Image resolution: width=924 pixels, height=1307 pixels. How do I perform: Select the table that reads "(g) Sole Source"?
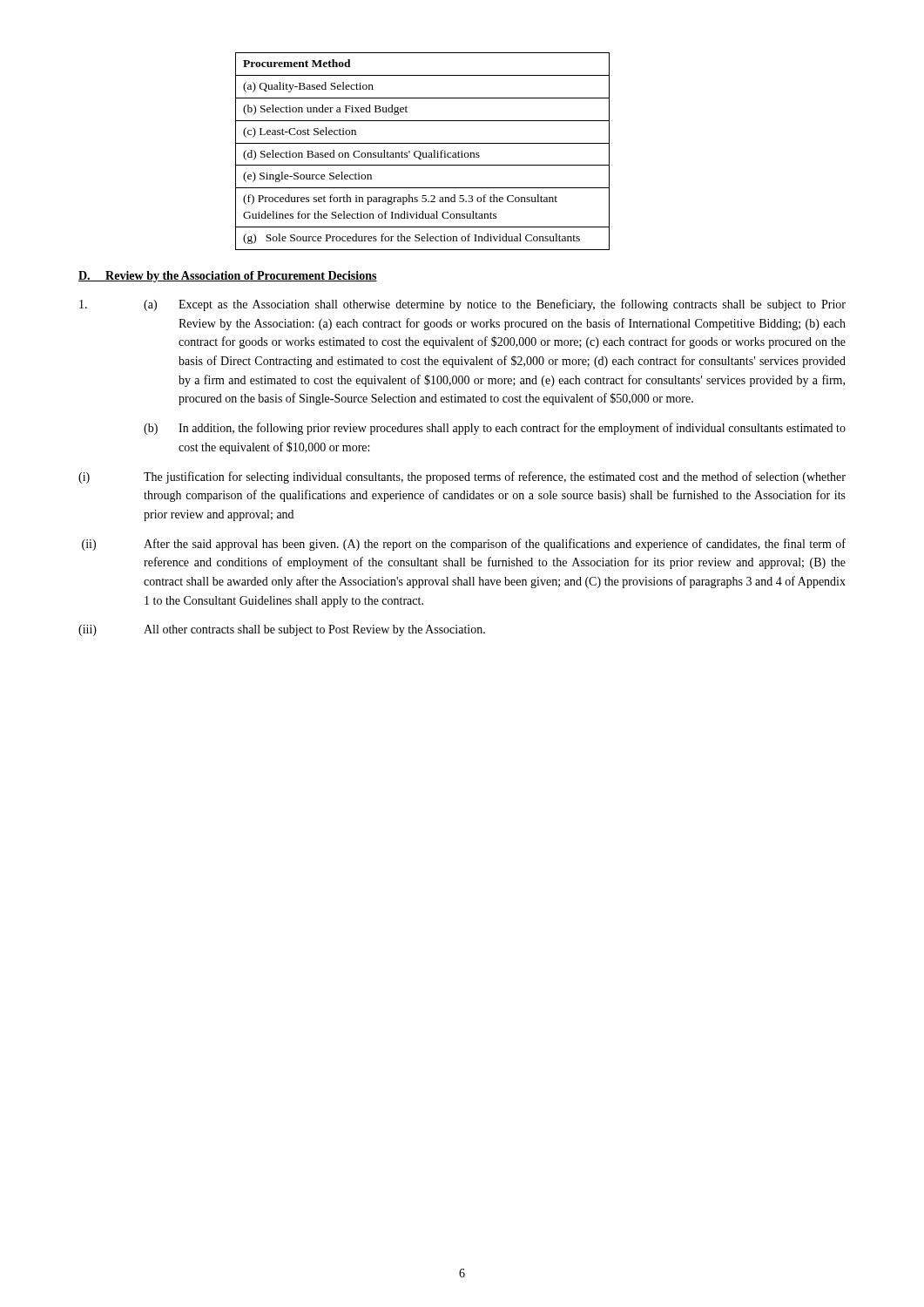pos(540,151)
